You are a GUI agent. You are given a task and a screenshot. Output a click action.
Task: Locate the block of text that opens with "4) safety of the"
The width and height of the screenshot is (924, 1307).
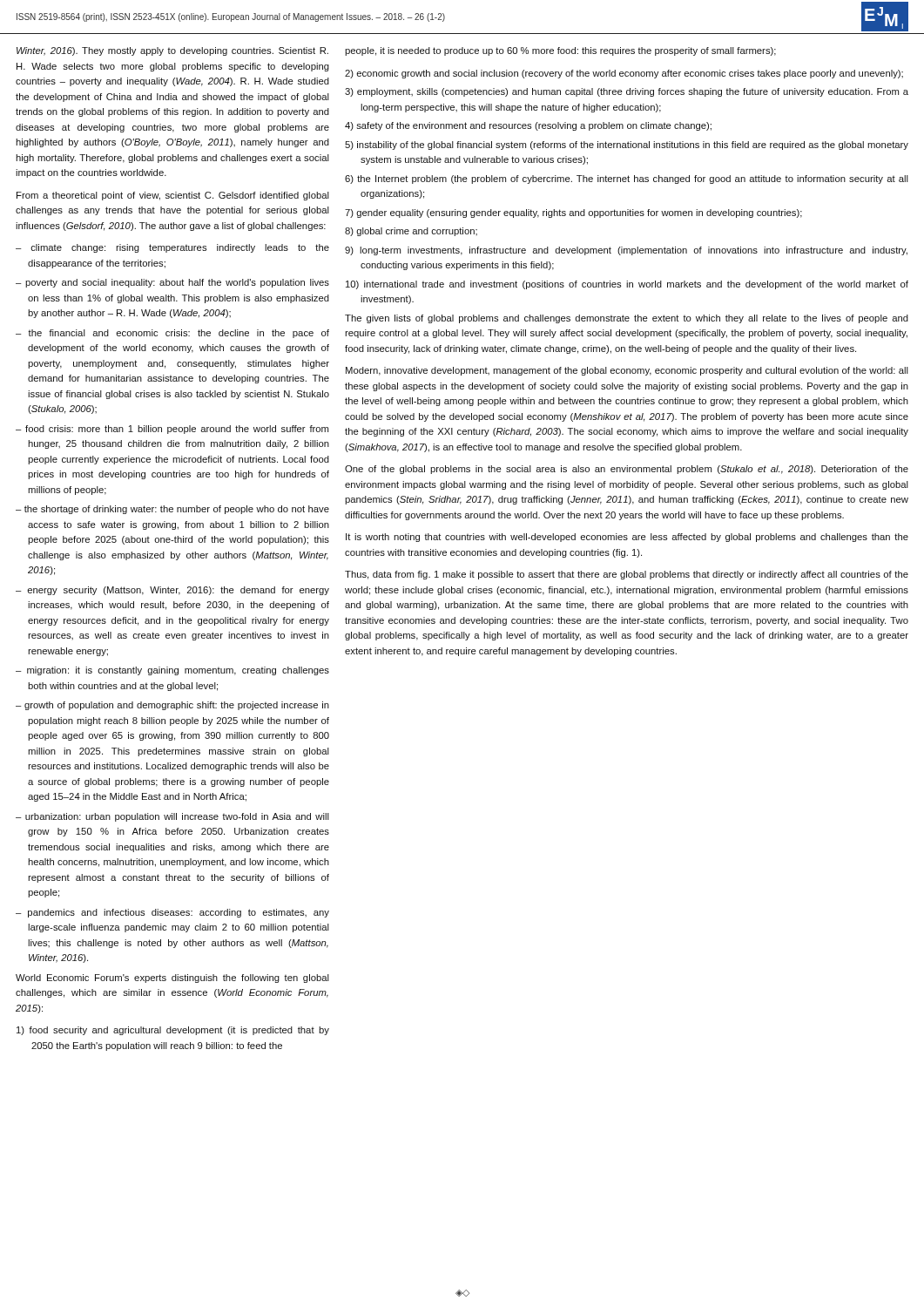[529, 125]
